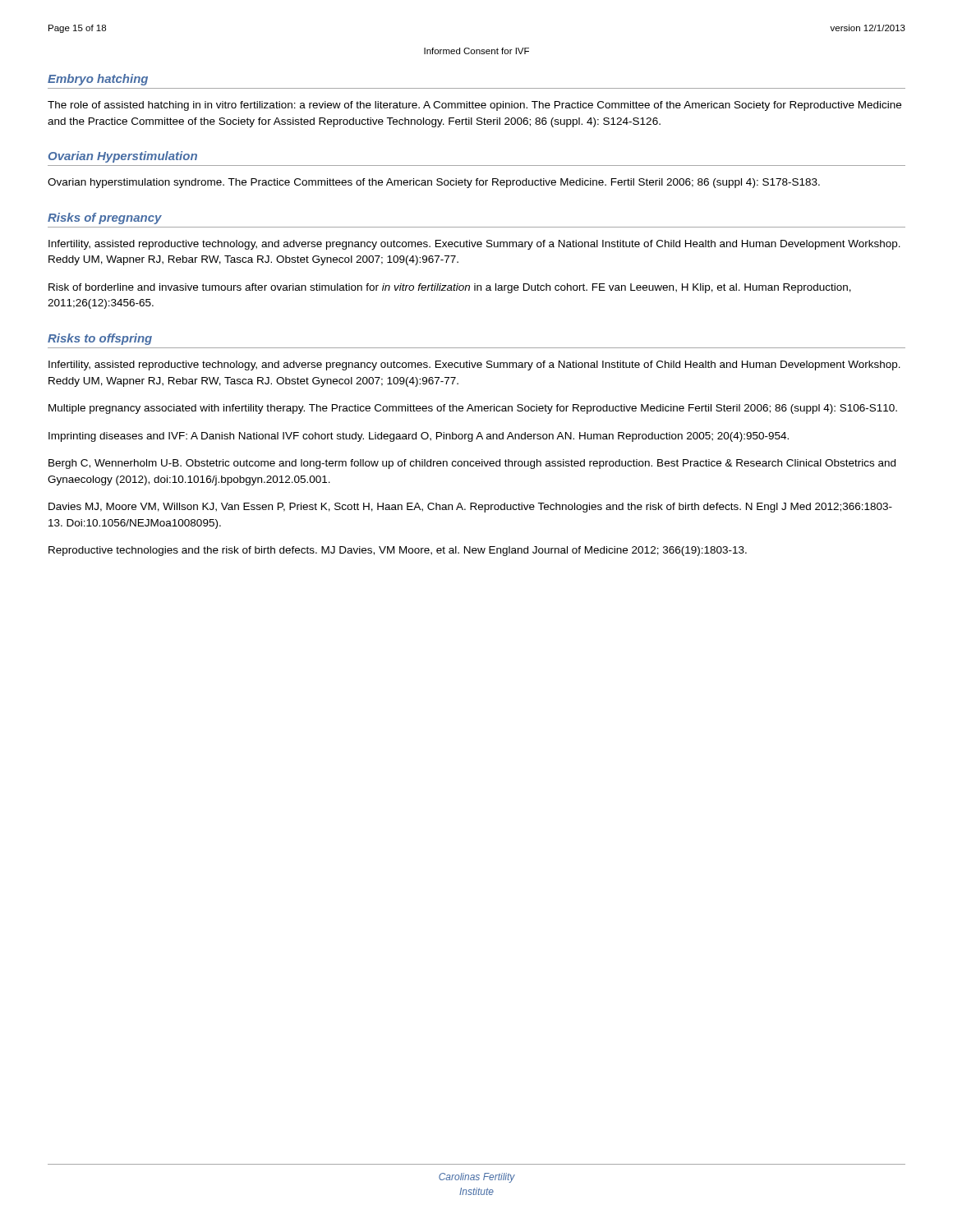Where is the passage that starts "Davies MJ, Moore VM, Willson KJ, Van"?
Image resolution: width=953 pixels, height=1232 pixels.
point(476,515)
